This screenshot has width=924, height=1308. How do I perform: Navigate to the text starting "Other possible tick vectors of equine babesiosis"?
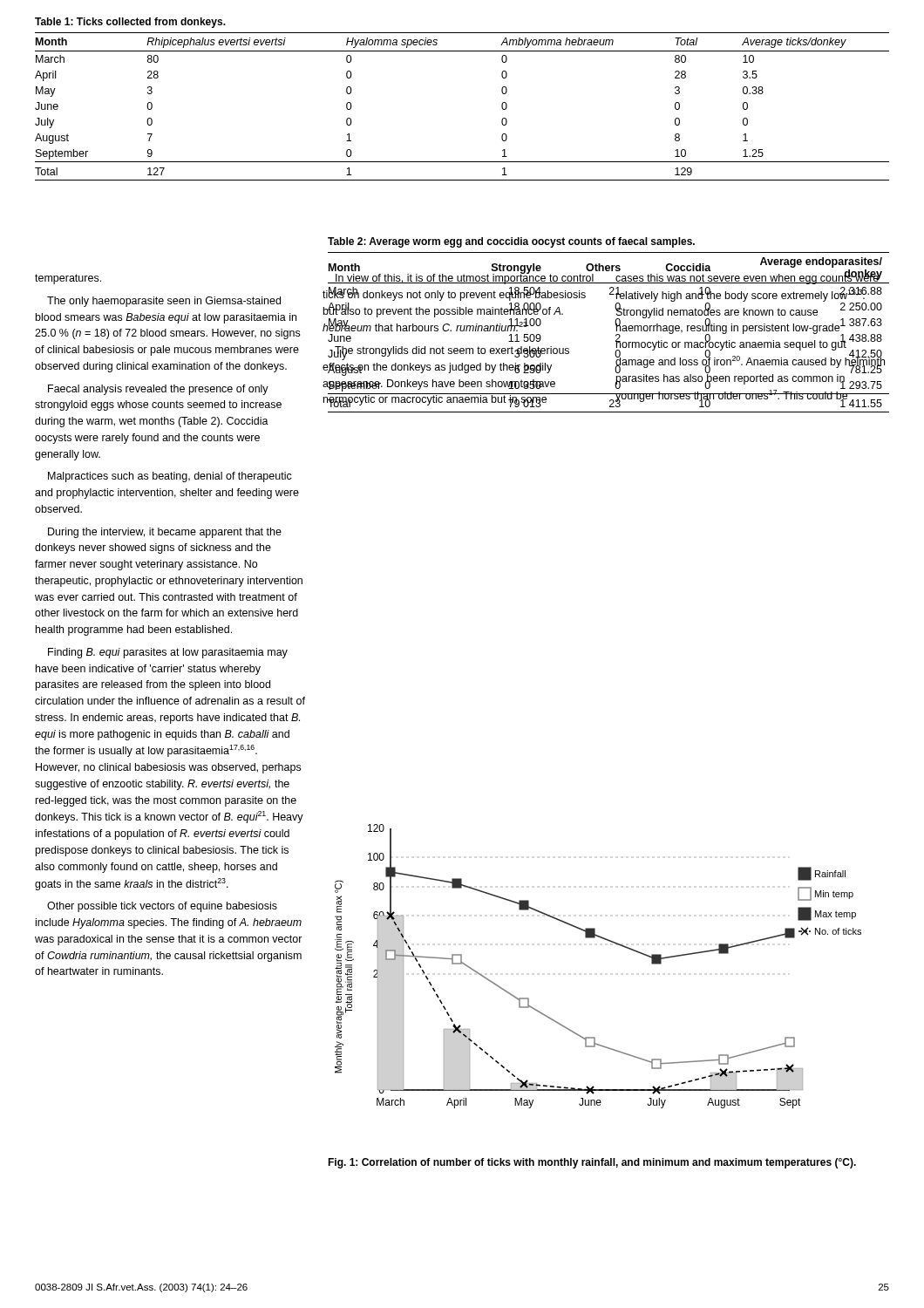pyautogui.click(x=168, y=939)
